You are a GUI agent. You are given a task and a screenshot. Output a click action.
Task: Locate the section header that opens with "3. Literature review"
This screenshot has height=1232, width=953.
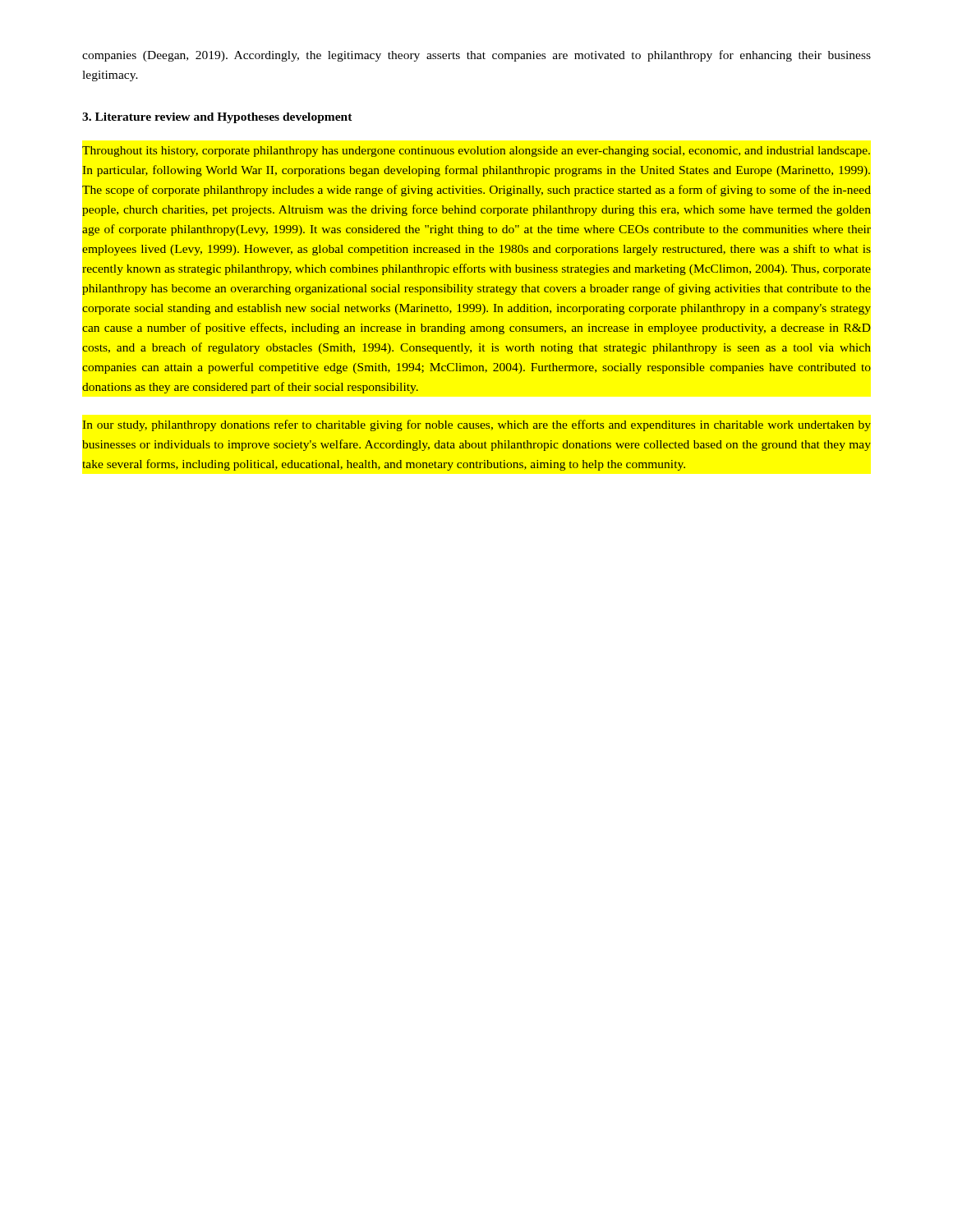click(217, 116)
